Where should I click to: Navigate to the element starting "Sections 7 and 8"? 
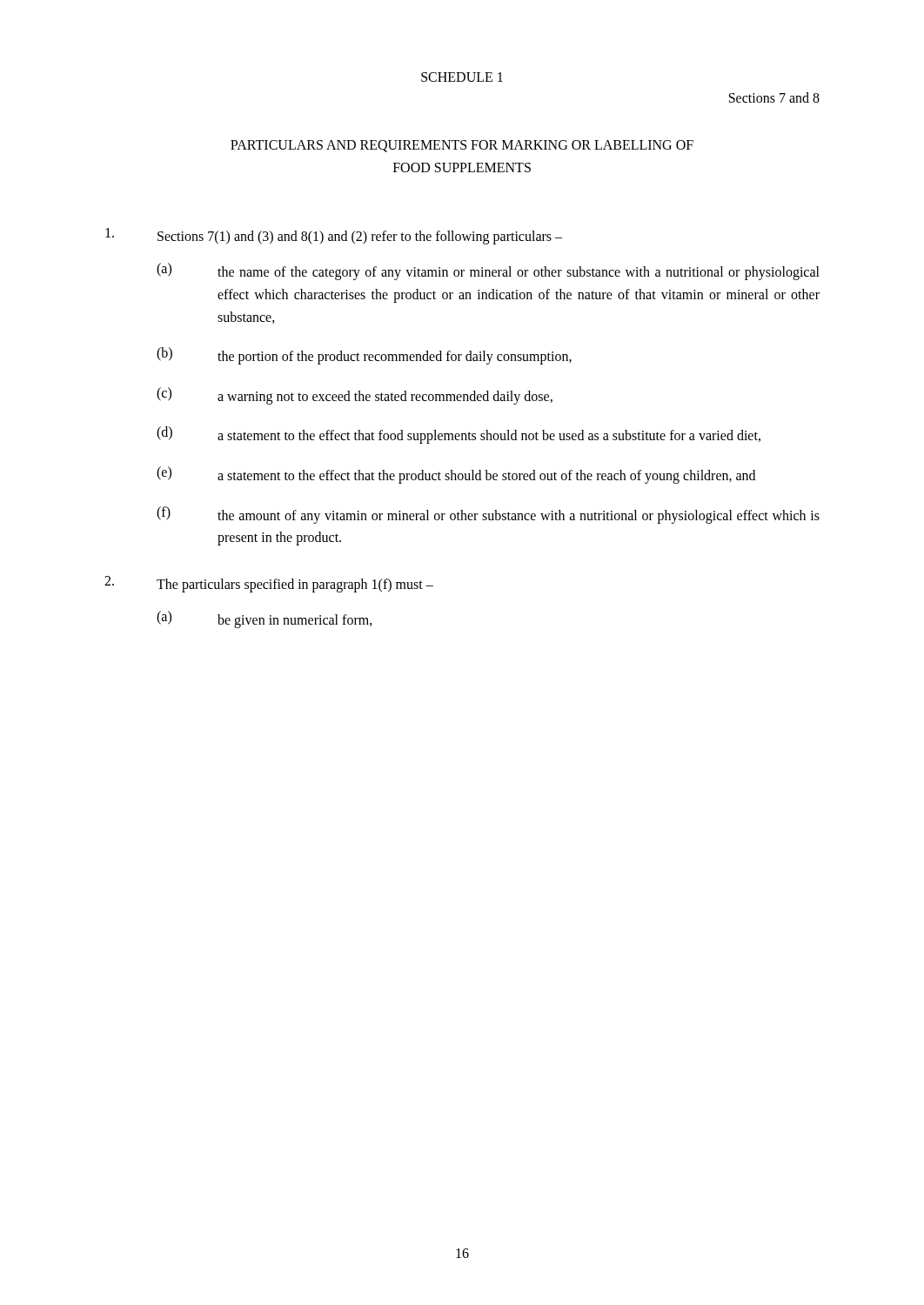(x=774, y=98)
